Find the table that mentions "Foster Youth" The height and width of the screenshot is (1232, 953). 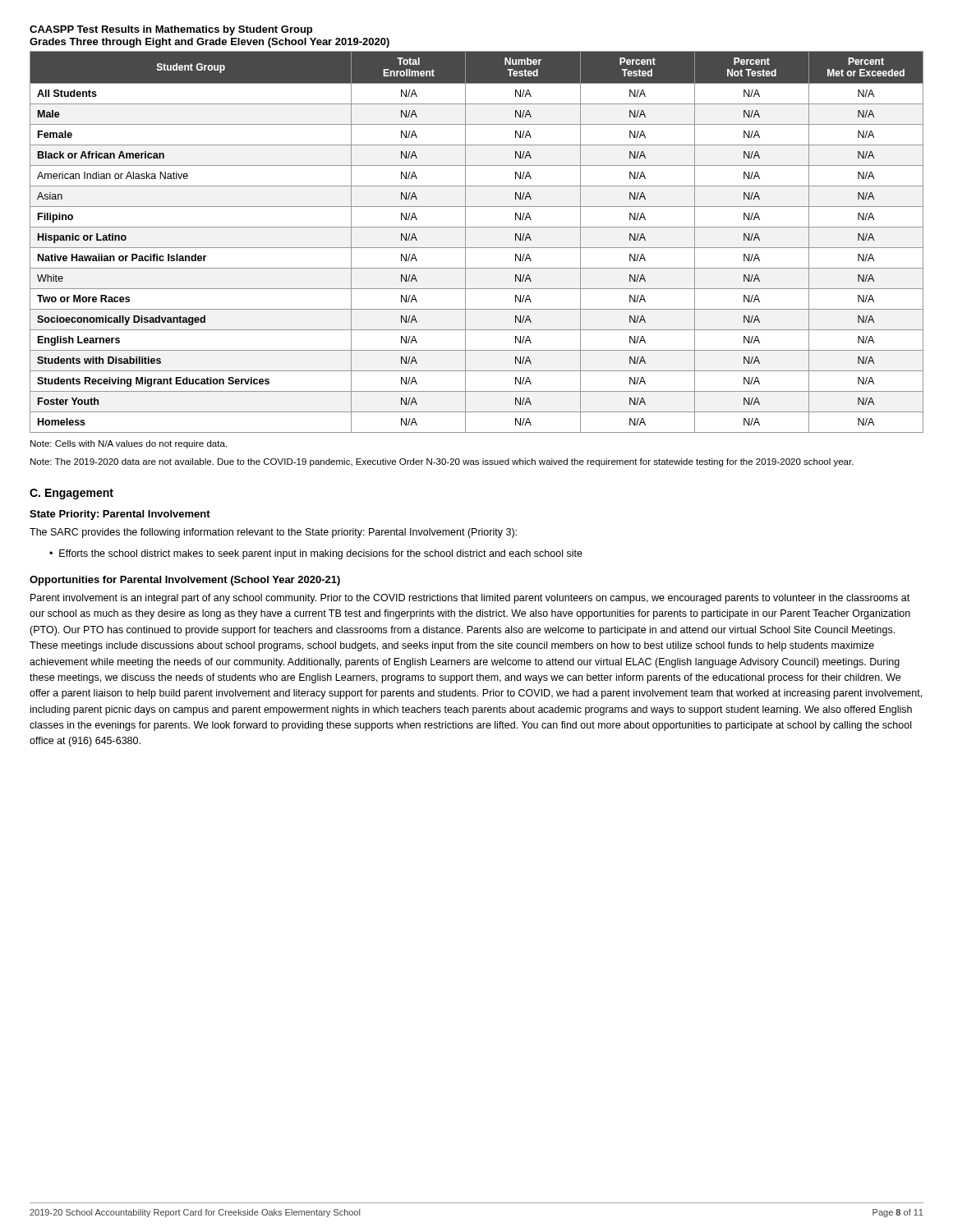tap(476, 242)
